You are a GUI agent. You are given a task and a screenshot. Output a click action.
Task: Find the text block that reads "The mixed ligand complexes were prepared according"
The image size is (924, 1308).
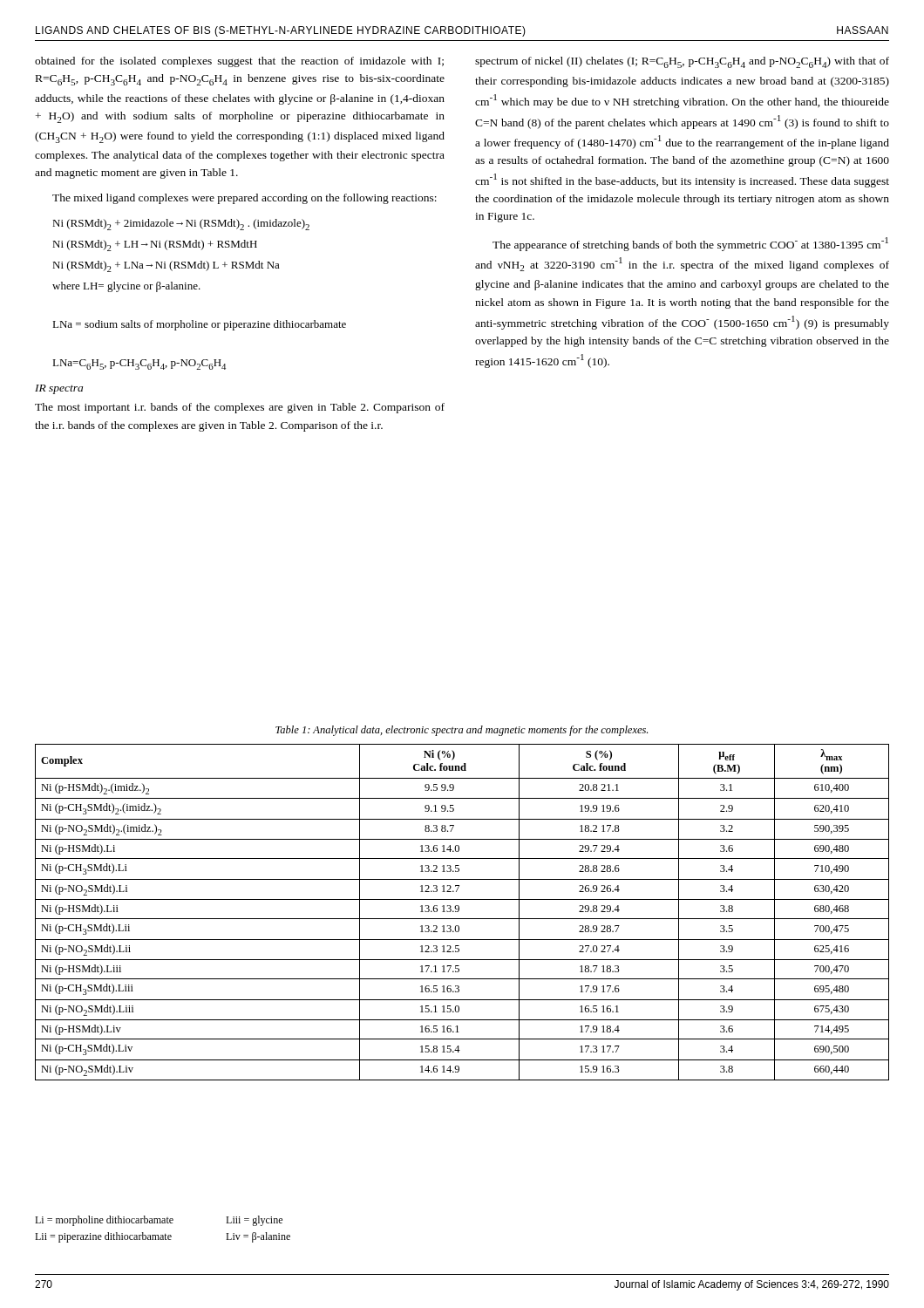245,197
